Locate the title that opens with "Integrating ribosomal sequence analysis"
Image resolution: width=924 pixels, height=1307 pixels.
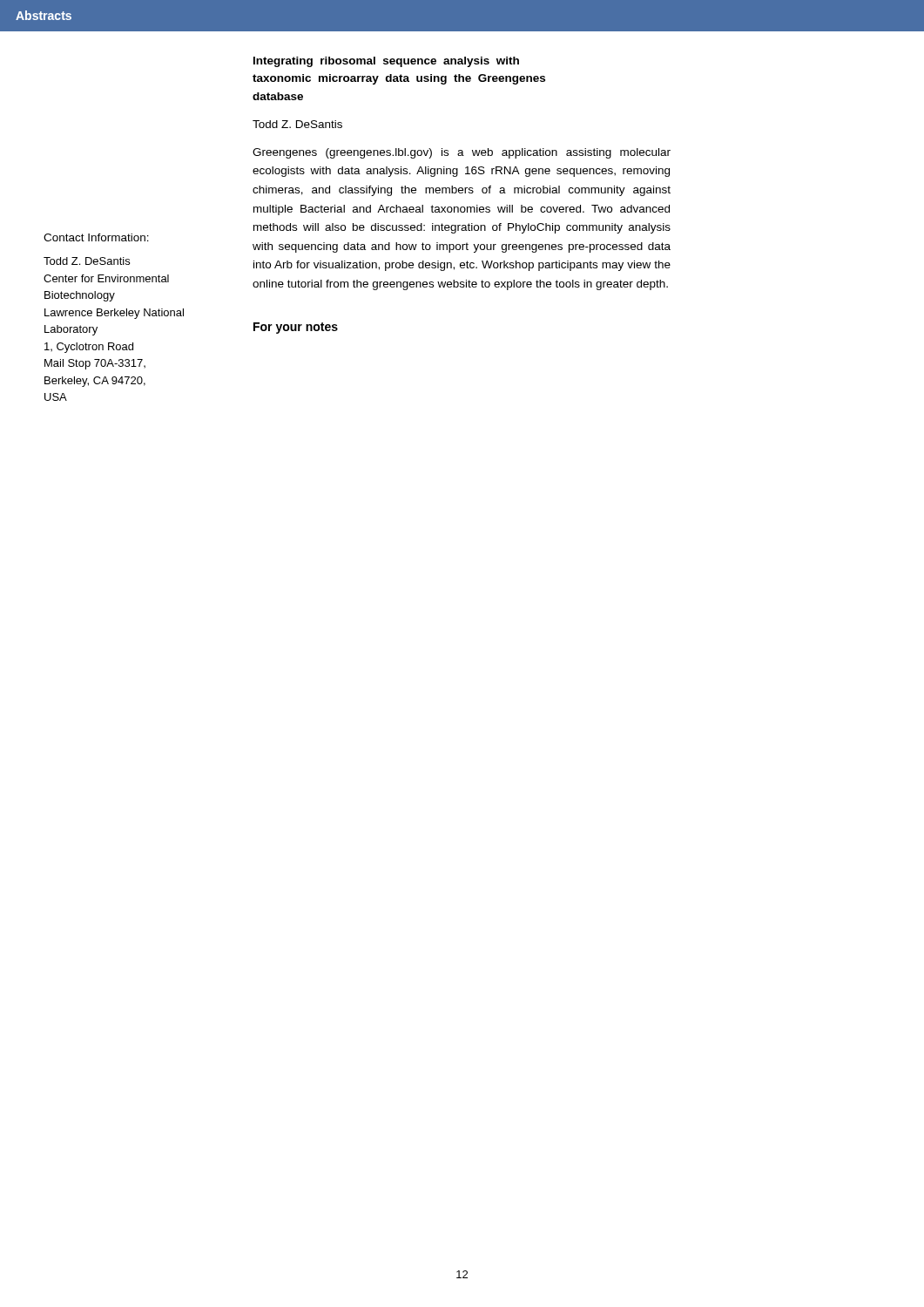pos(399,78)
